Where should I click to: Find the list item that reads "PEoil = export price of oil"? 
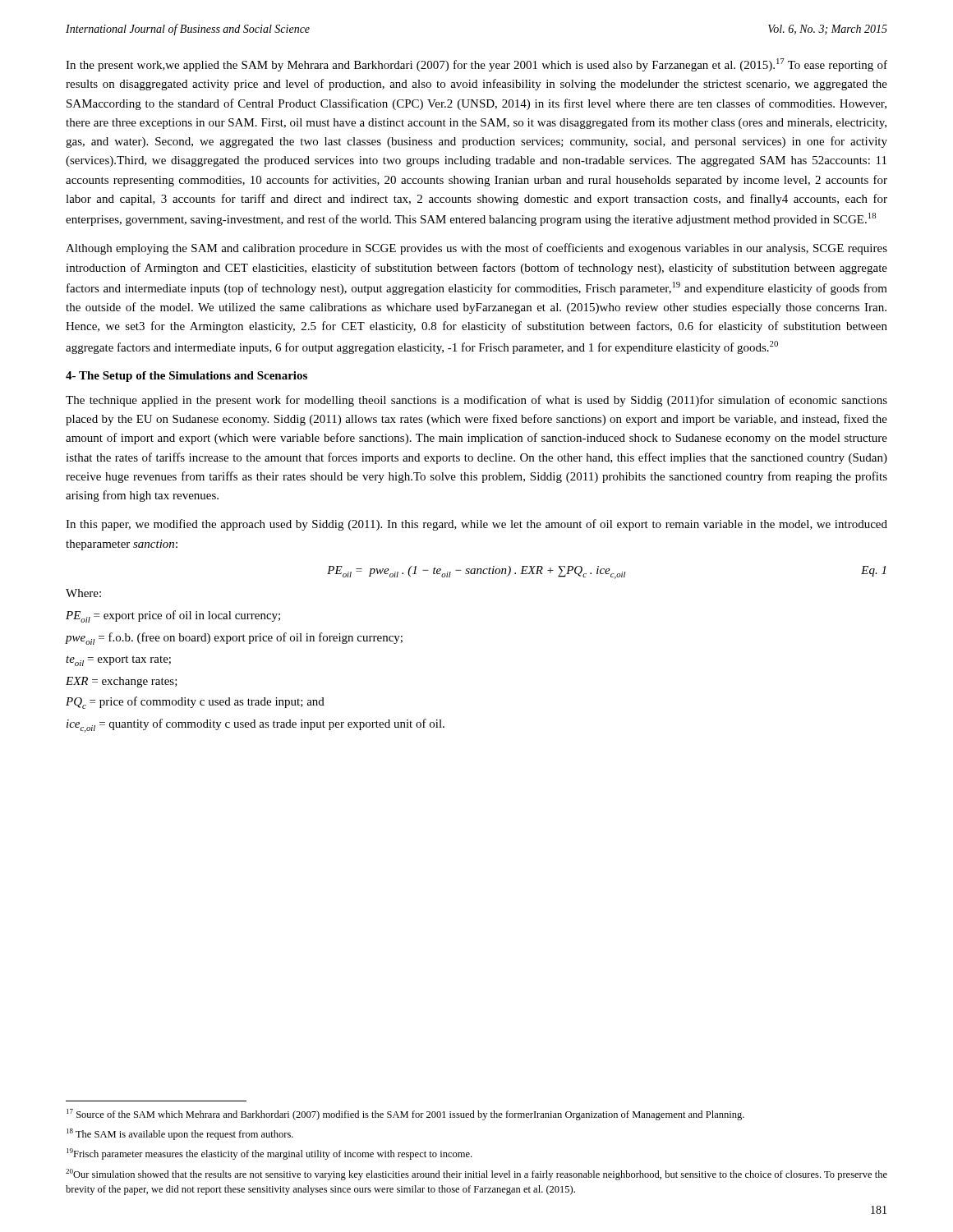173,616
